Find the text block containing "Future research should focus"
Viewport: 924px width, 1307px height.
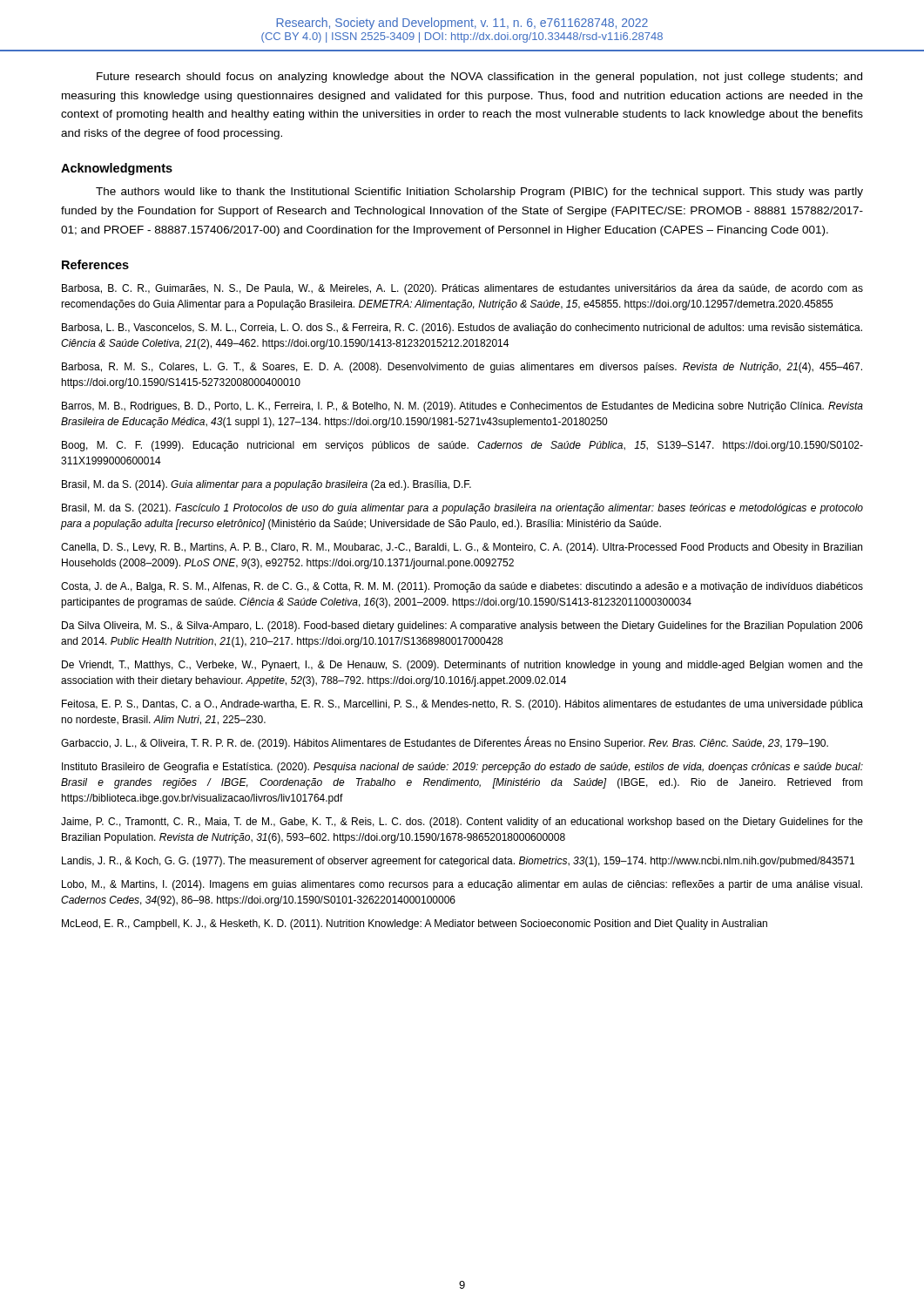462,104
